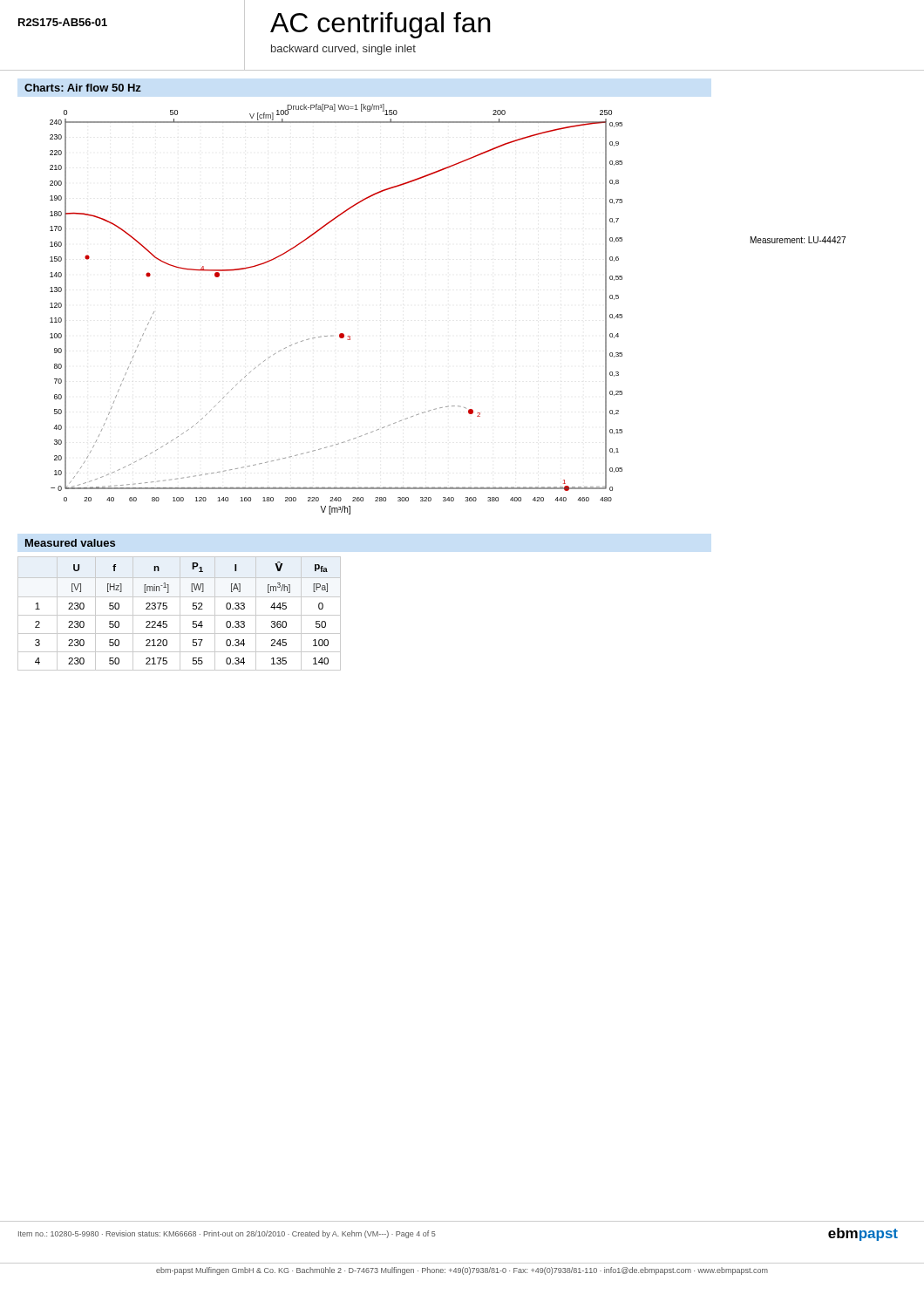
Task: Locate the section header that reads "Measured values"
Action: point(70,543)
